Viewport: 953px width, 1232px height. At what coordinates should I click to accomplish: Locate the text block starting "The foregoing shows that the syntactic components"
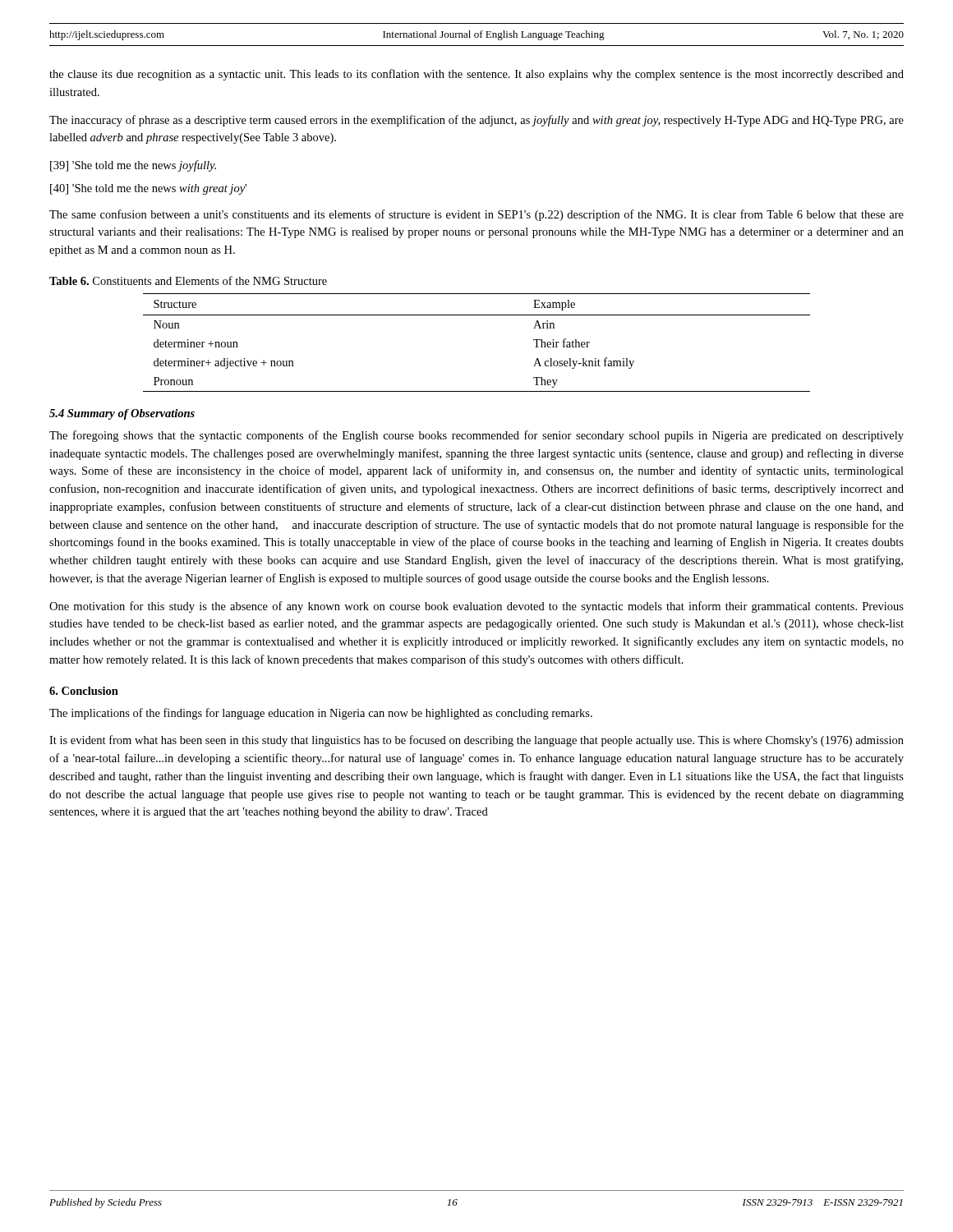(476, 507)
